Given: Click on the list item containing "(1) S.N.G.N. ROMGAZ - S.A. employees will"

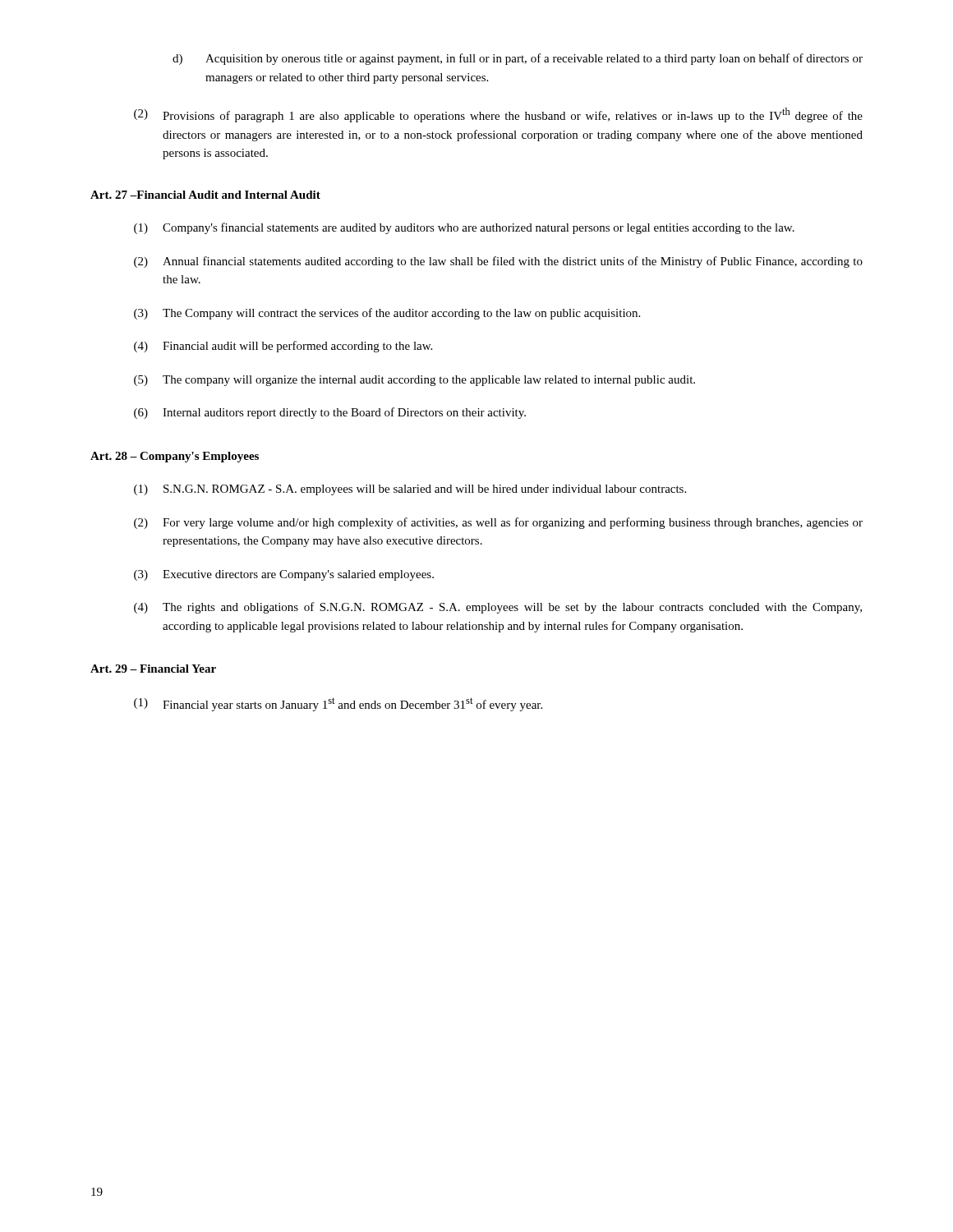Looking at the screenshot, I should click(476, 489).
